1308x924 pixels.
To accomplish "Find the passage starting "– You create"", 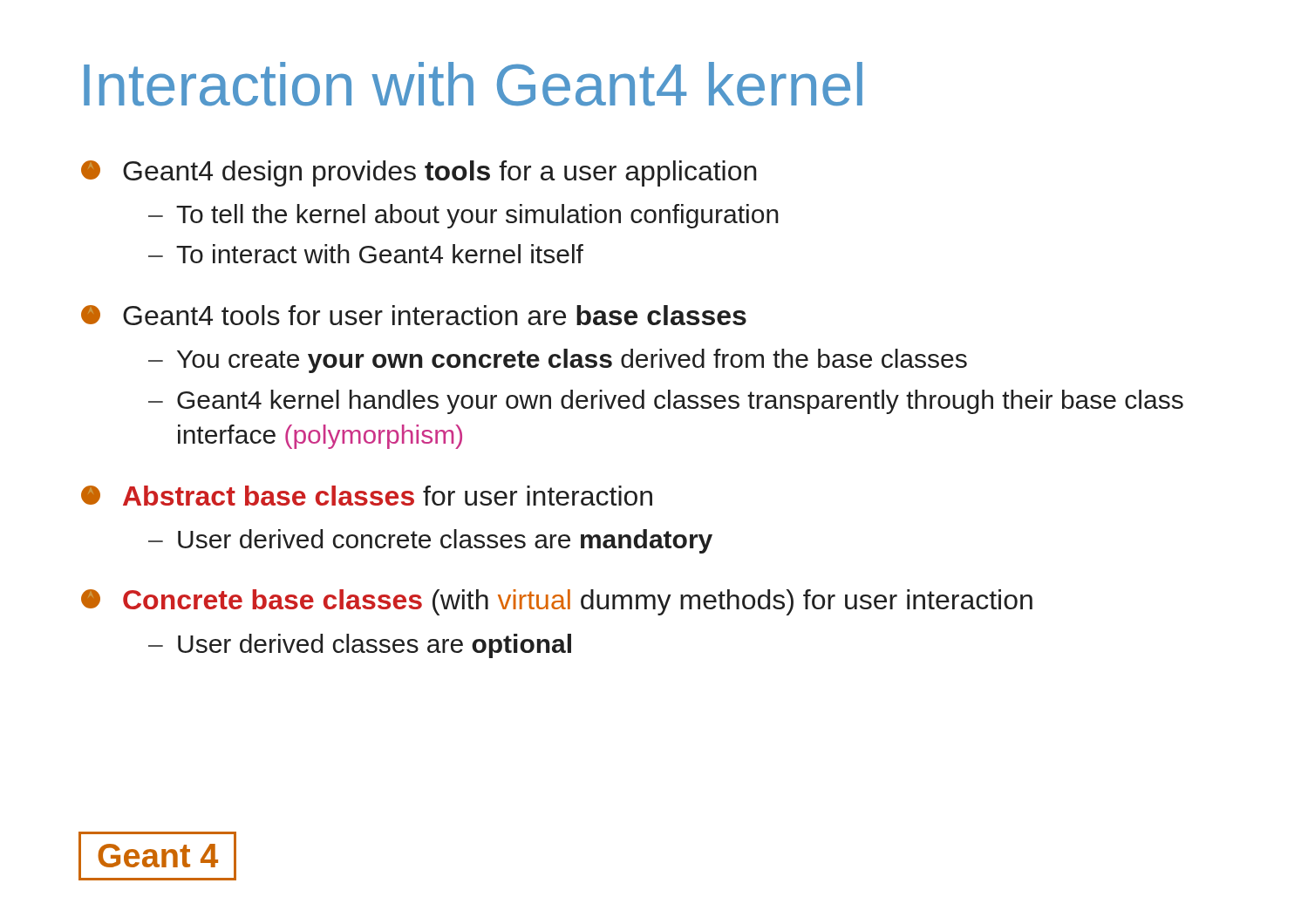I will [x=689, y=360].
